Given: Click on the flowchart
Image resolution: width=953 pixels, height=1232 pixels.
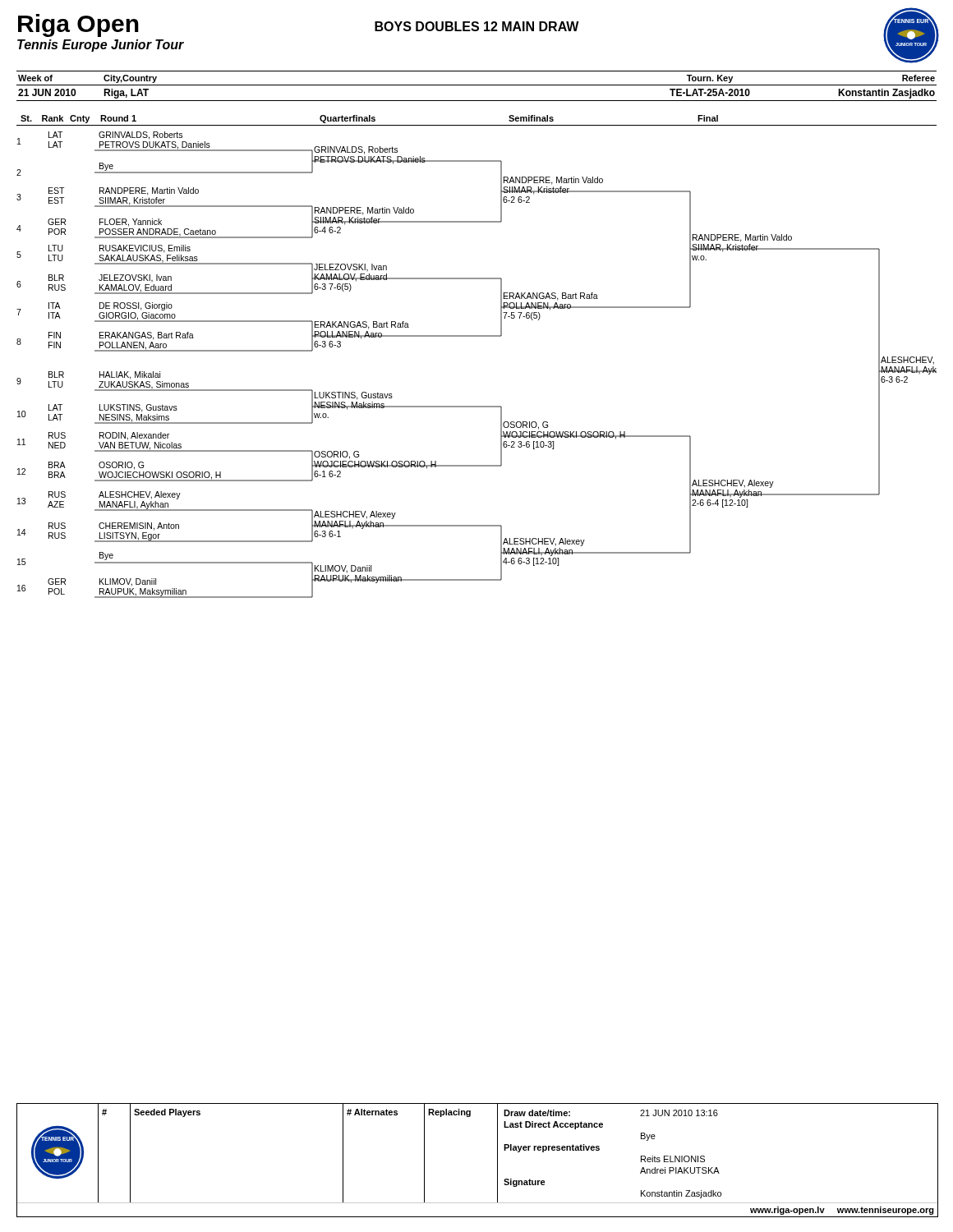Looking at the screenshot, I should [476, 561].
